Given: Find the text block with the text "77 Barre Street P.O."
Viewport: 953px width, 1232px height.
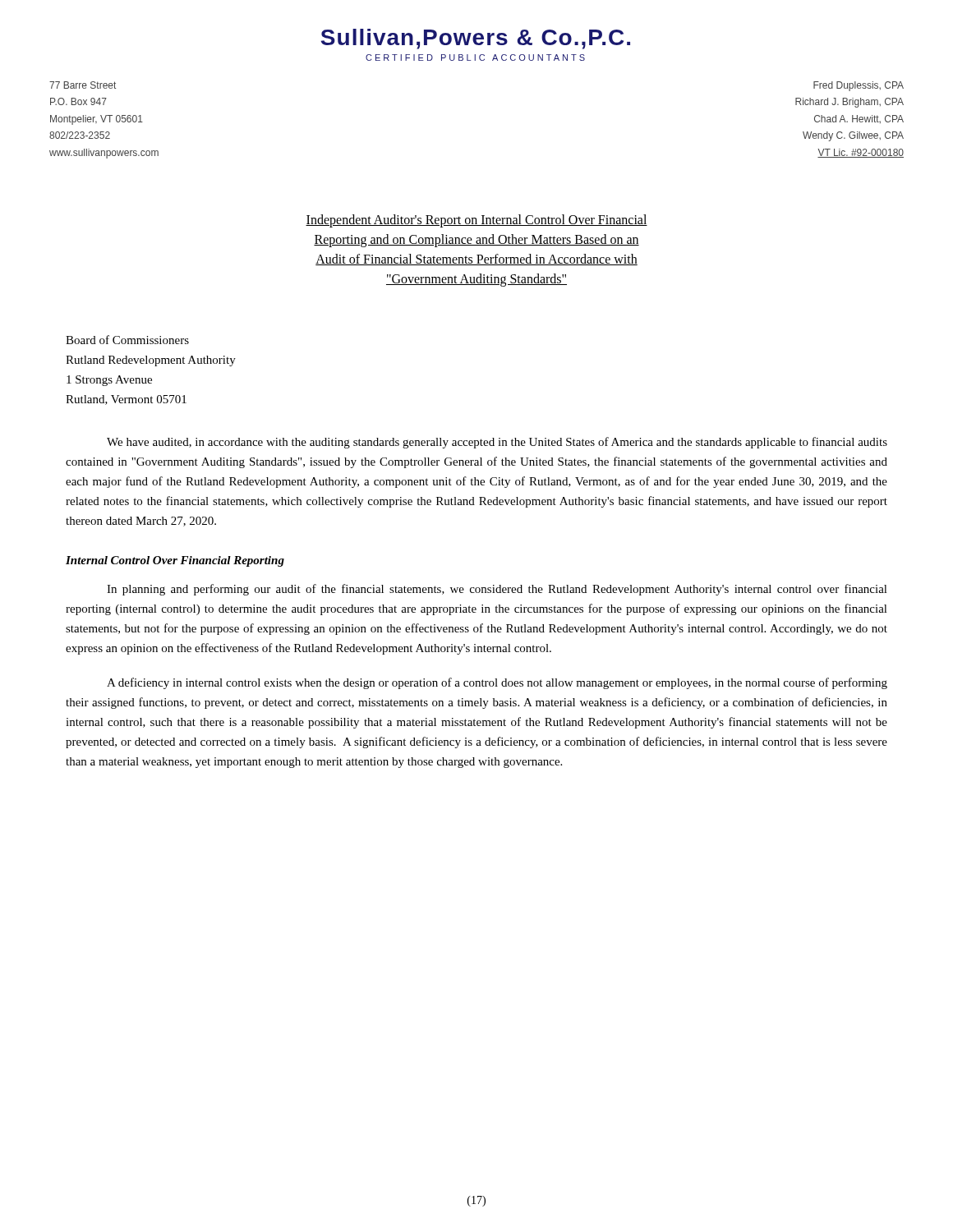Looking at the screenshot, I should [x=104, y=119].
